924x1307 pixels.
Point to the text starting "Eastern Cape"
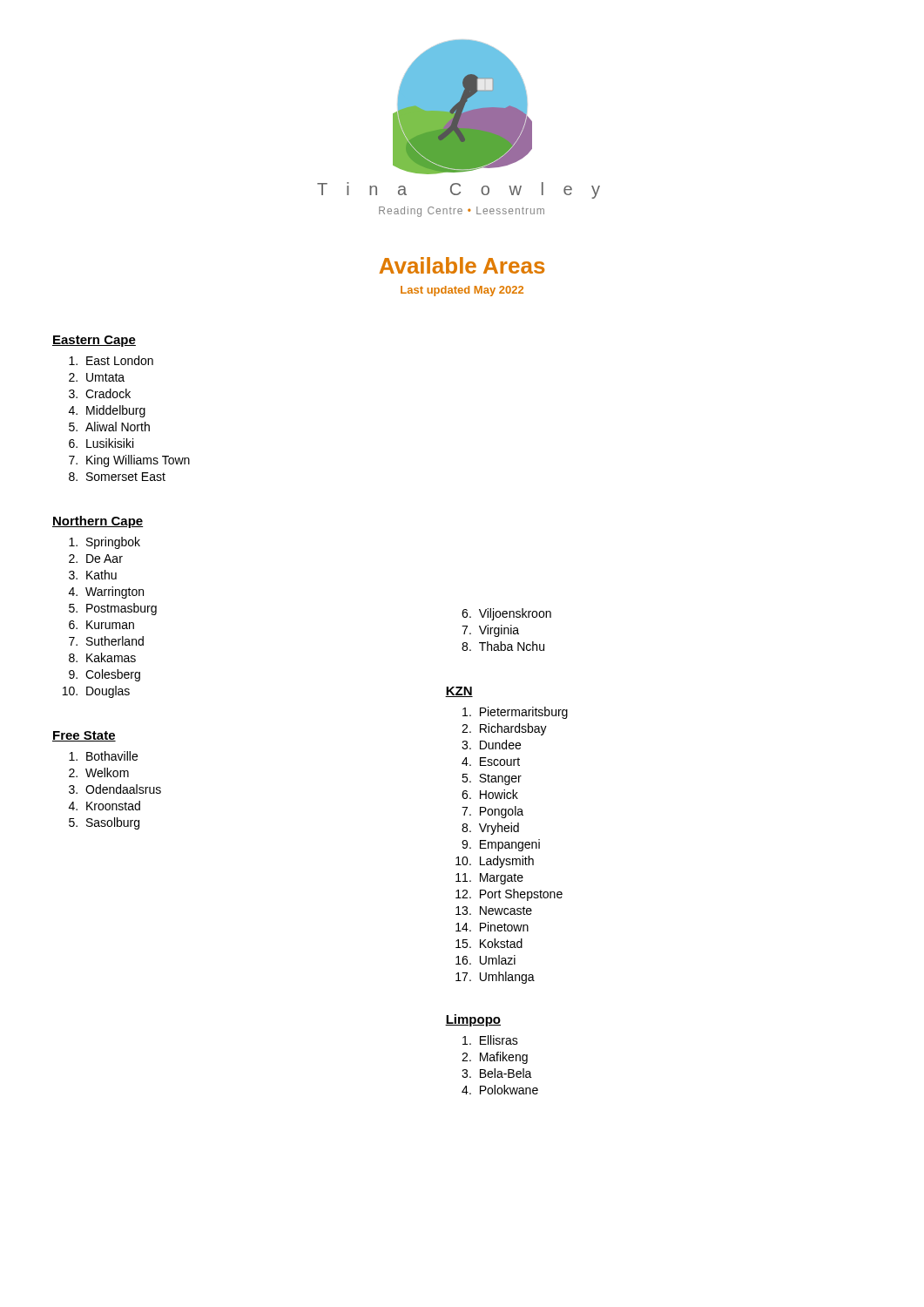94,339
